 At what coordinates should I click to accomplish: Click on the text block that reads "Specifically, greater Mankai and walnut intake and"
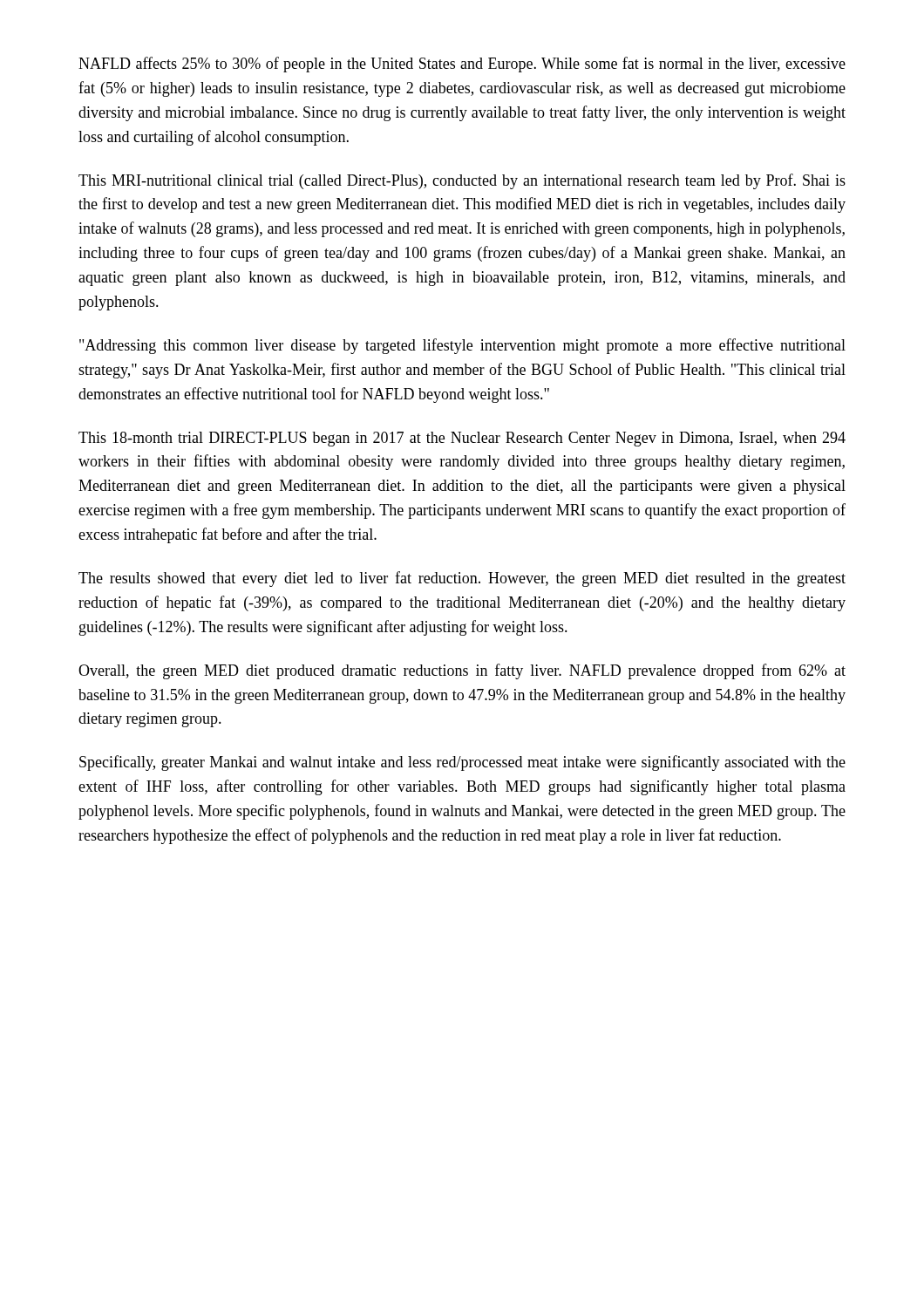coord(462,799)
